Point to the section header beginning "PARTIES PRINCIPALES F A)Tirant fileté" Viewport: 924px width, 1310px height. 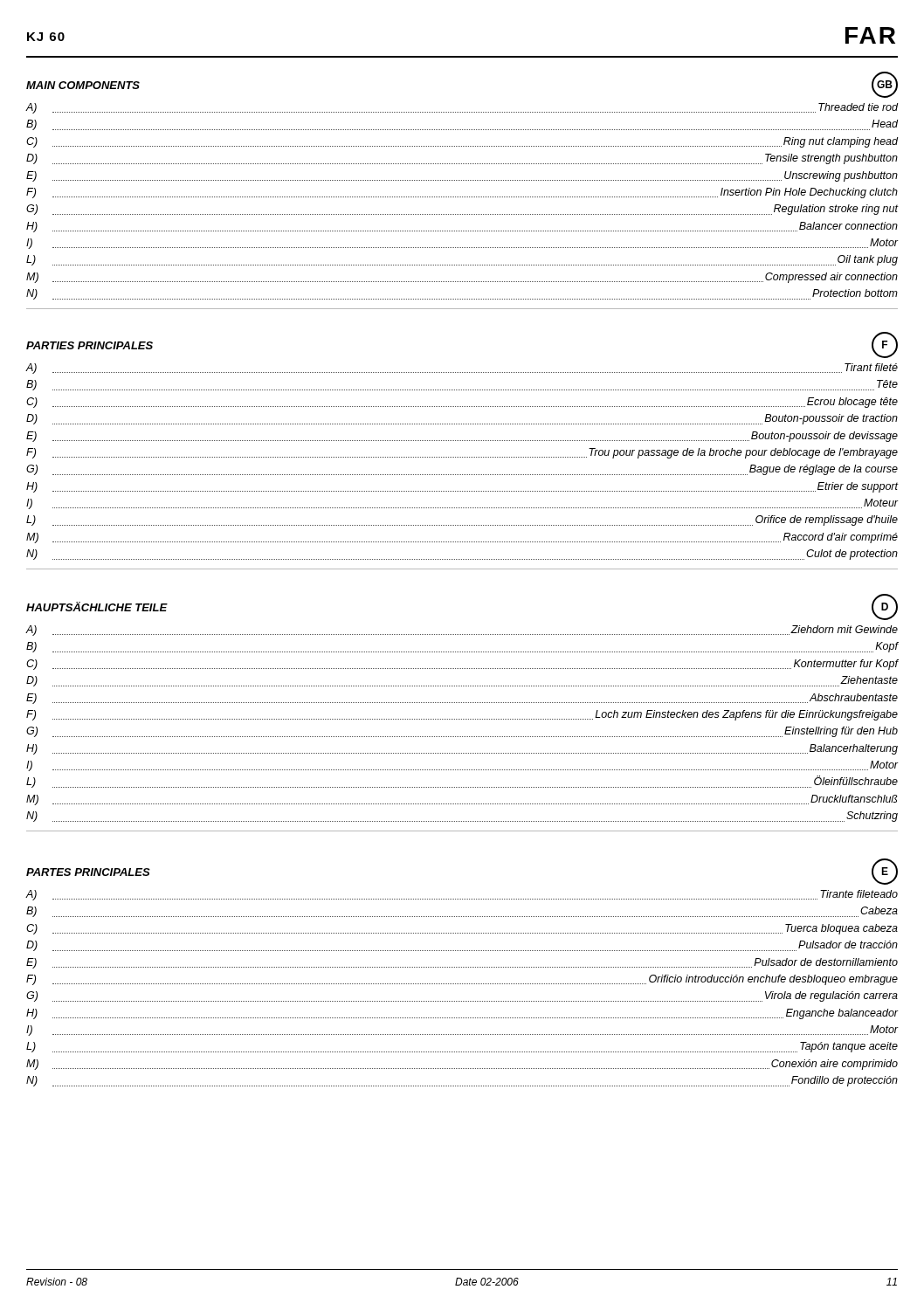(x=462, y=450)
